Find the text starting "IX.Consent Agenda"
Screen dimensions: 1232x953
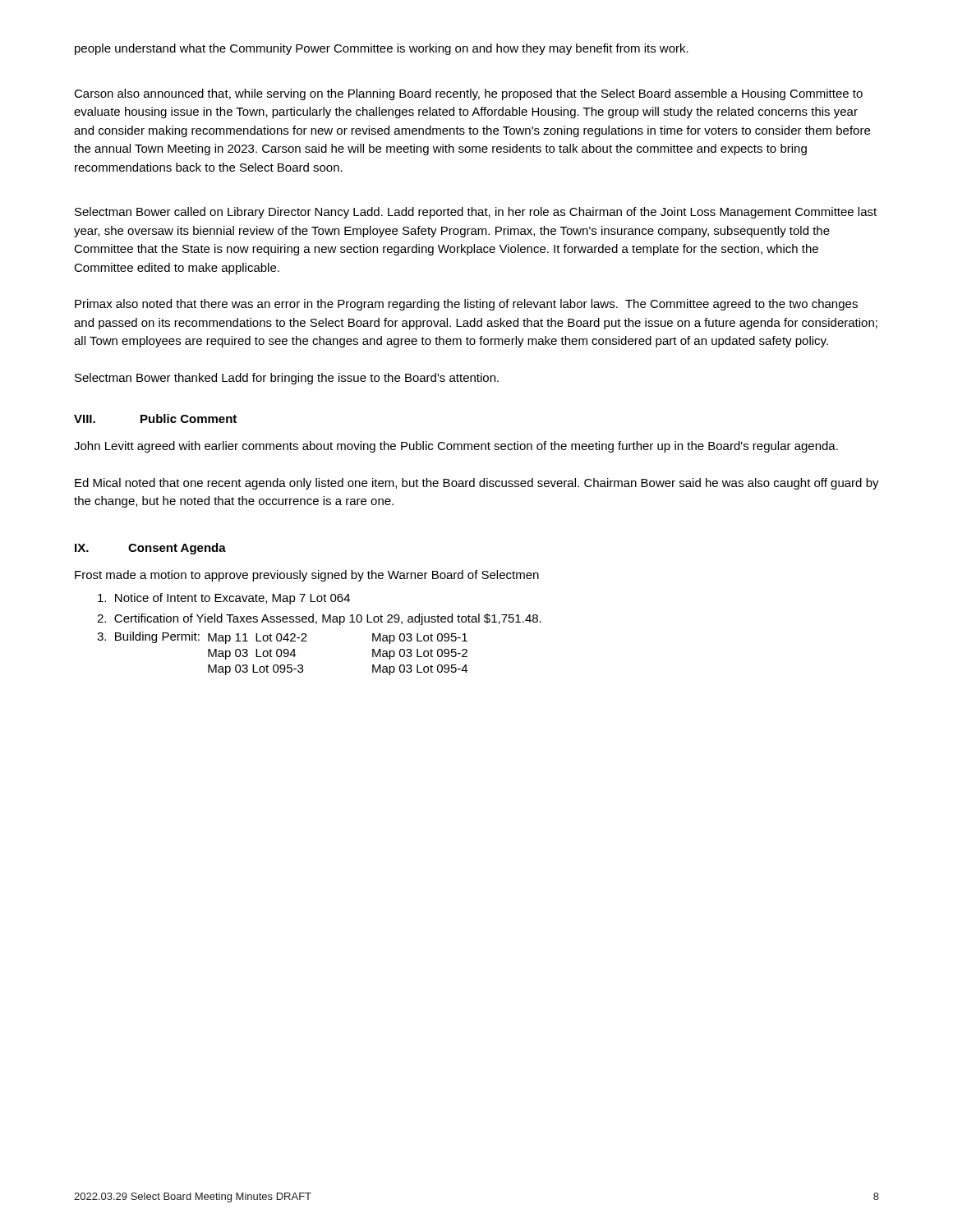(x=150, y=547)
